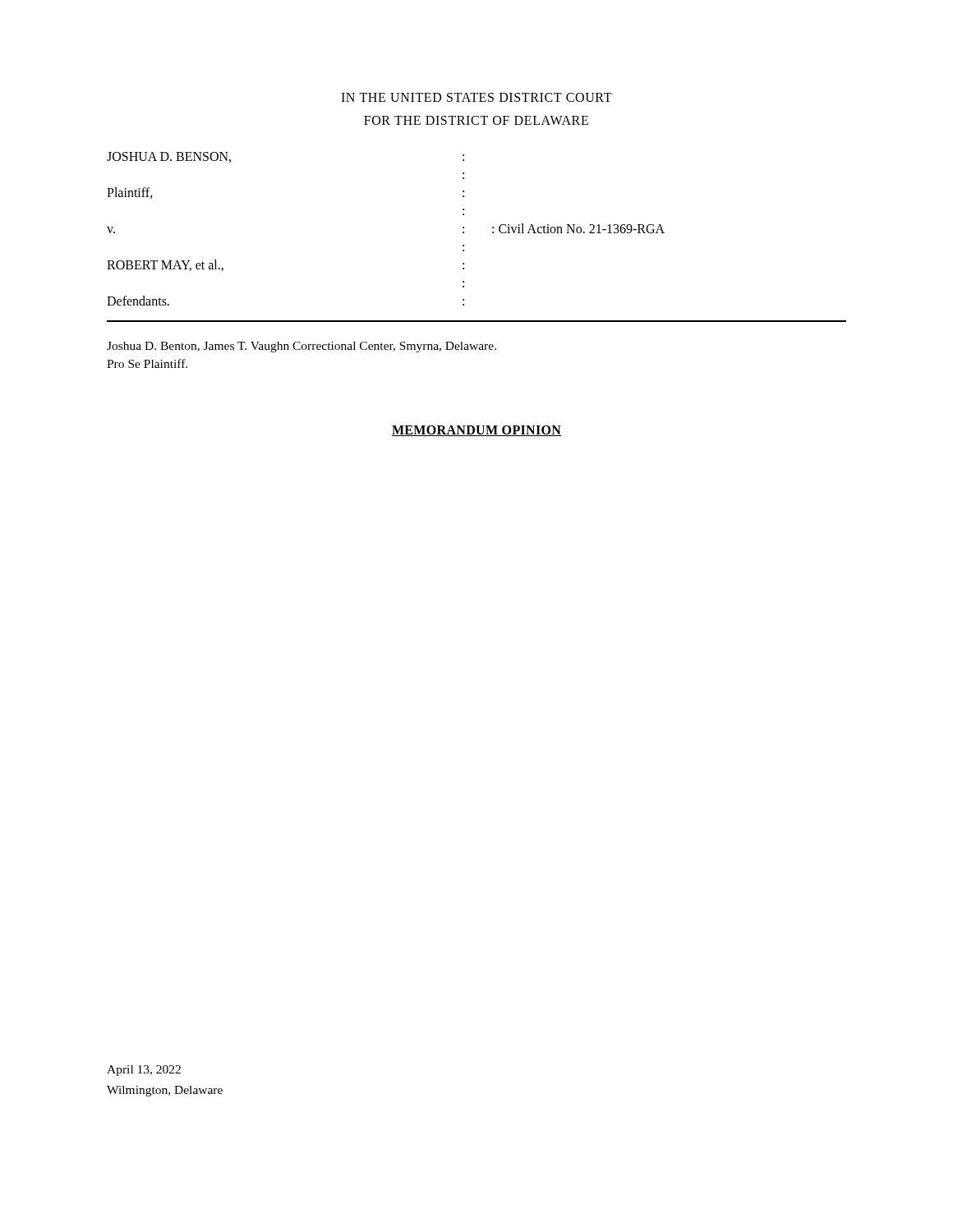This screenshot has width=953, height=1232.
Task: Select the text block starting "IN THE UNITED"
Action: [x=476, y=97]
